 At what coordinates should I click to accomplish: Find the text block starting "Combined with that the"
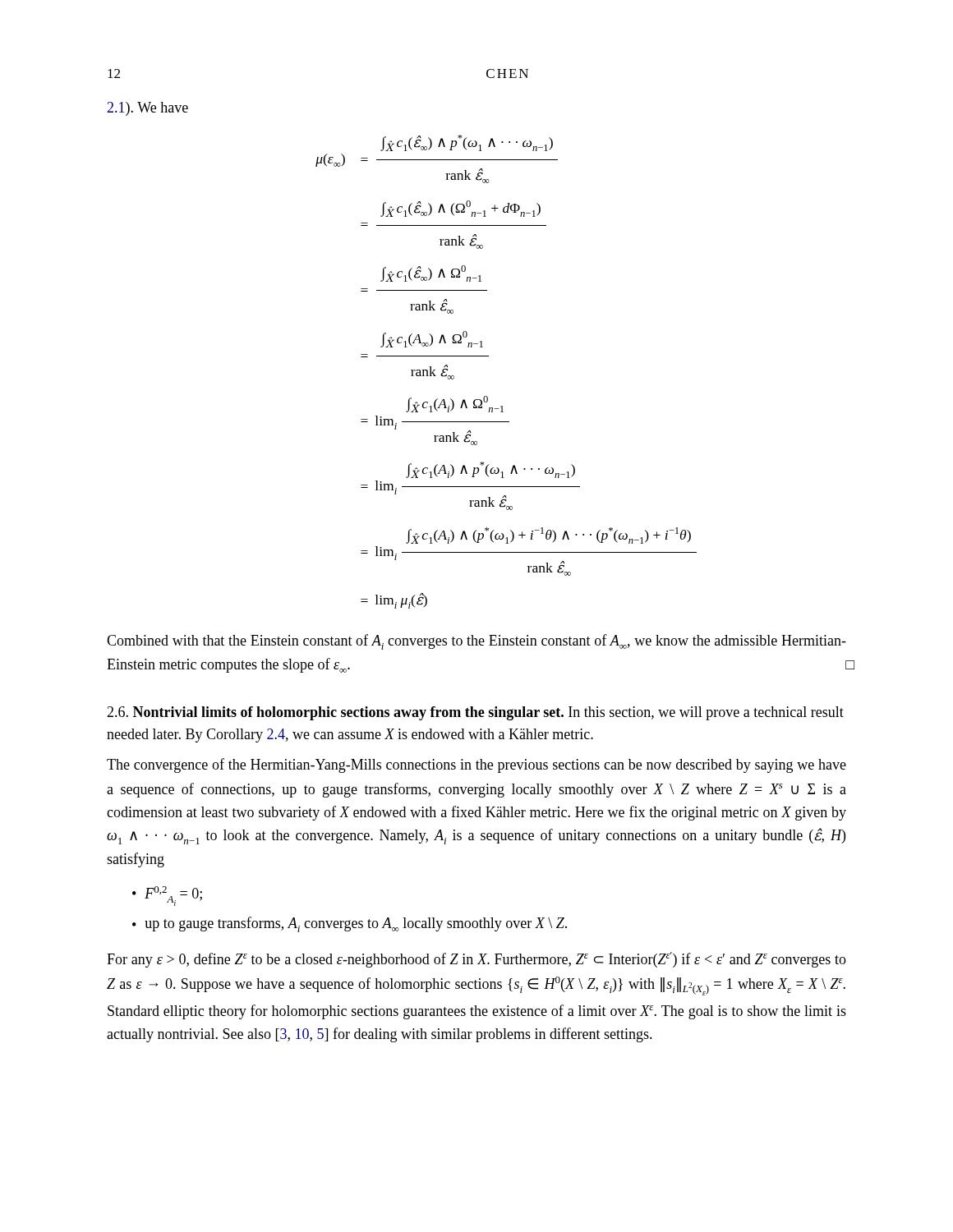(476, 654)
